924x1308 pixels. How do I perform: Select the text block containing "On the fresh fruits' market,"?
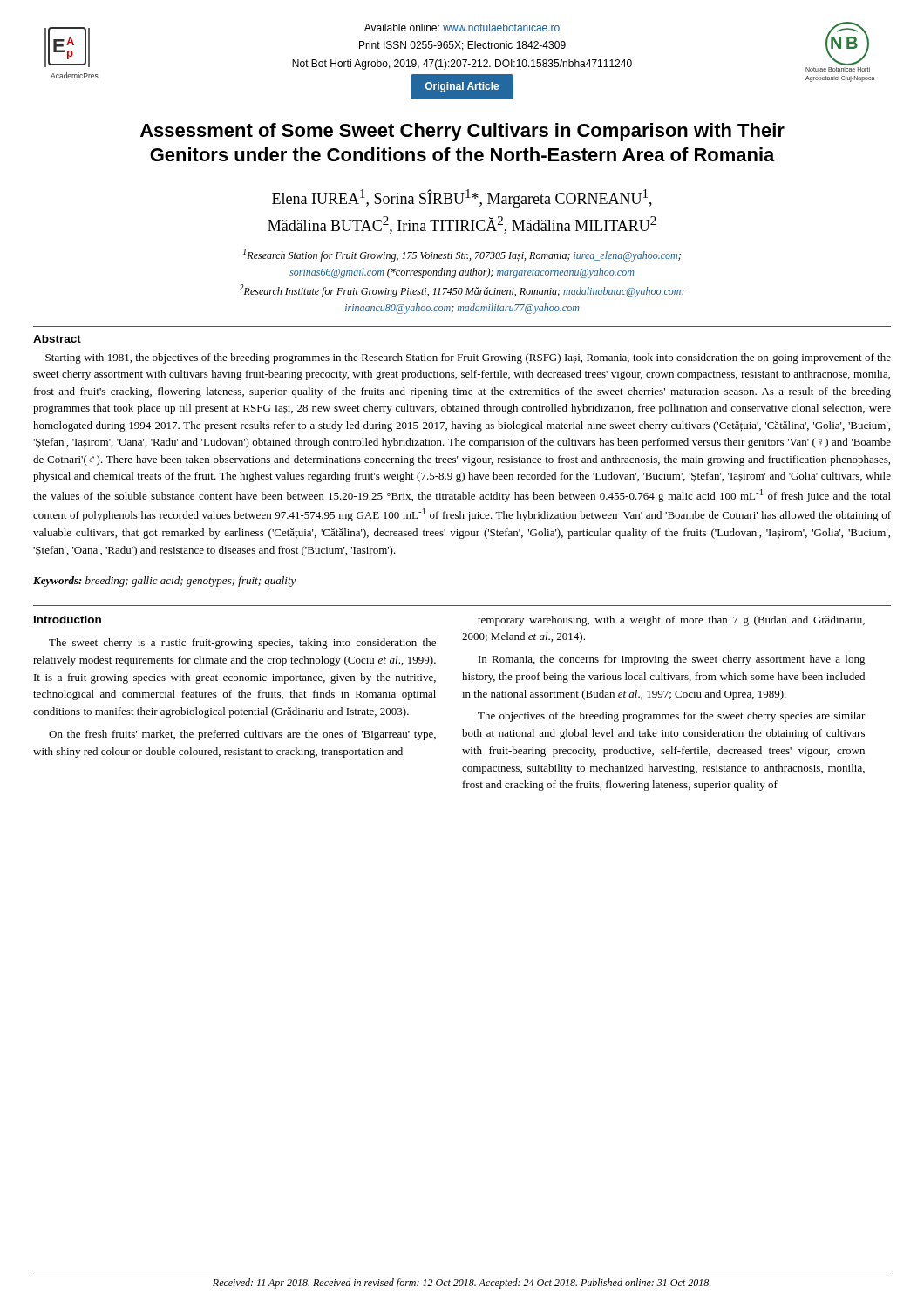click(x=235, y=742)
